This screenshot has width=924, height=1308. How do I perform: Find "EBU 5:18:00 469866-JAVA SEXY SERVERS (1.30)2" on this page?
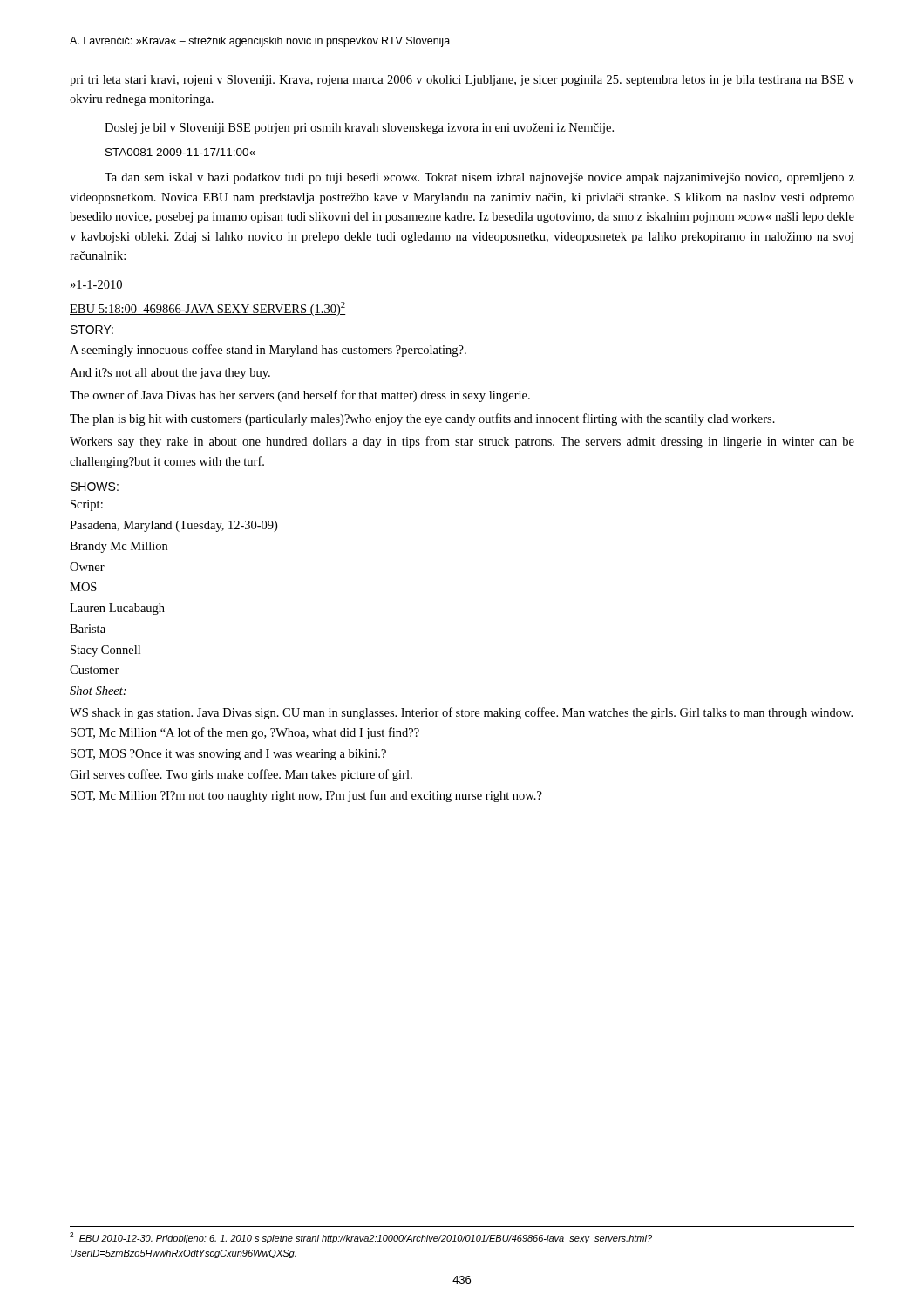(x=208, y=308)
